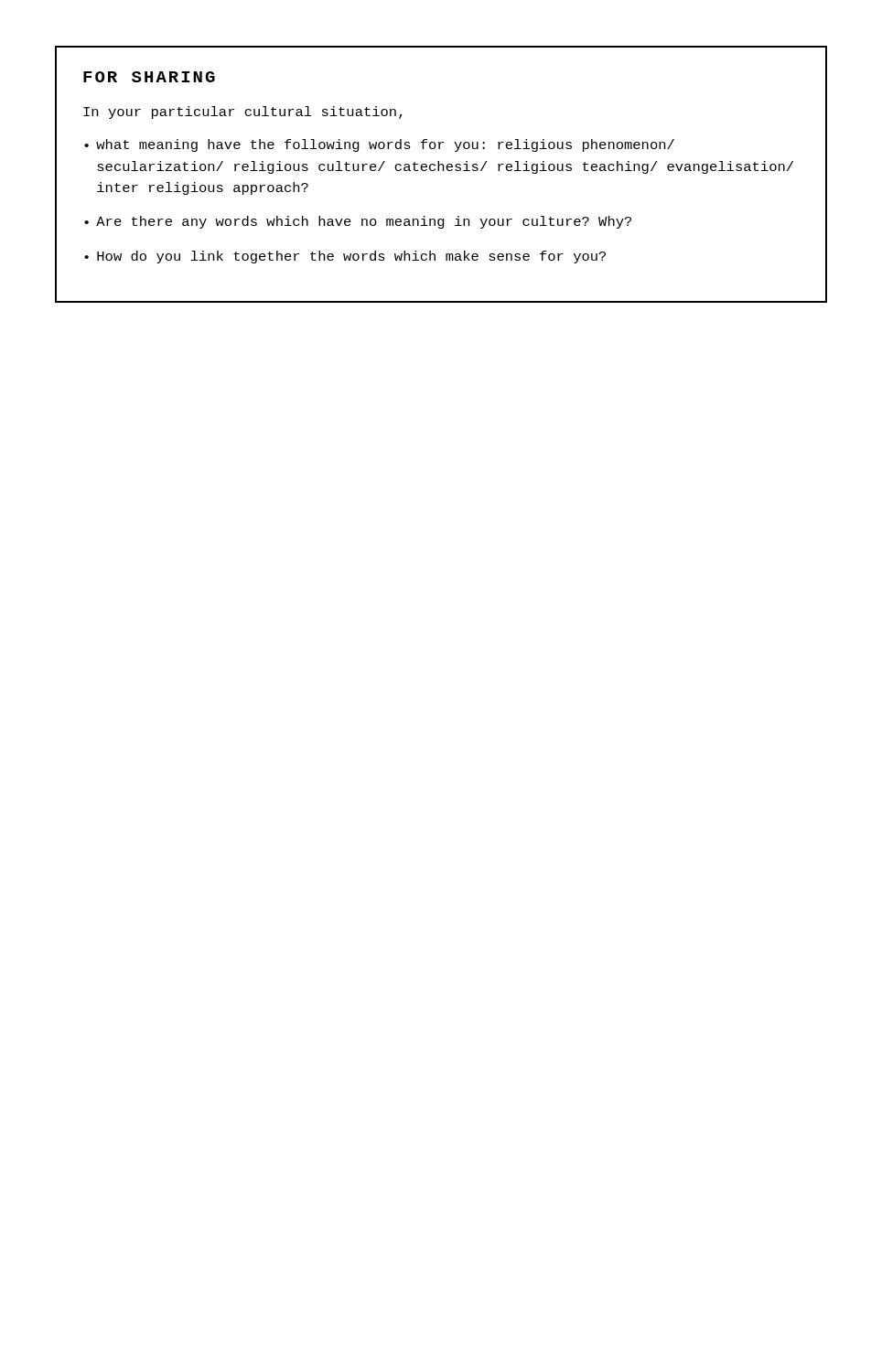
Task: Click on the section header containing "FOR SHARING"
Action: [150, 78]
